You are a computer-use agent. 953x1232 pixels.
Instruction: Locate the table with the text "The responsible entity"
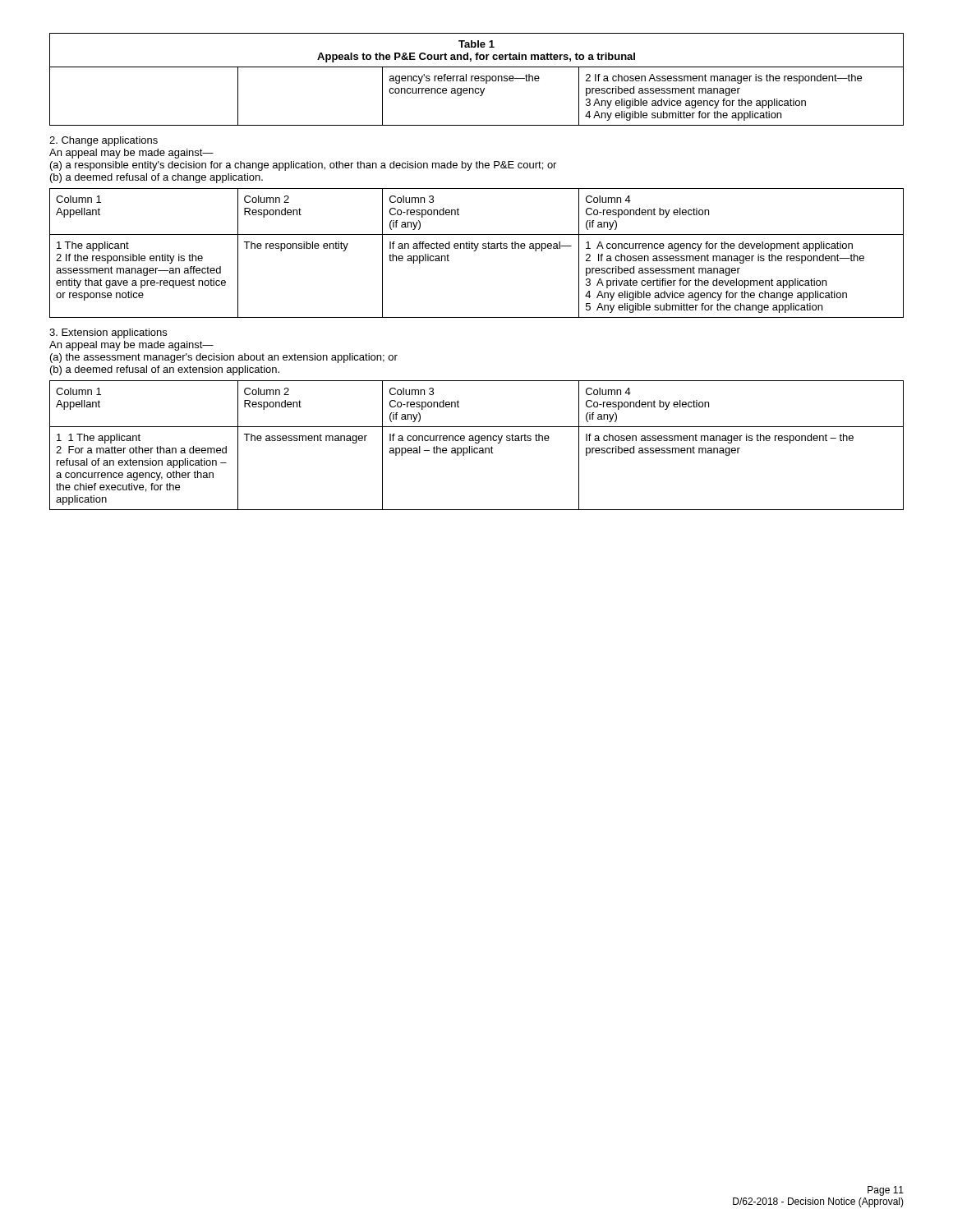[x=476, y=253]
